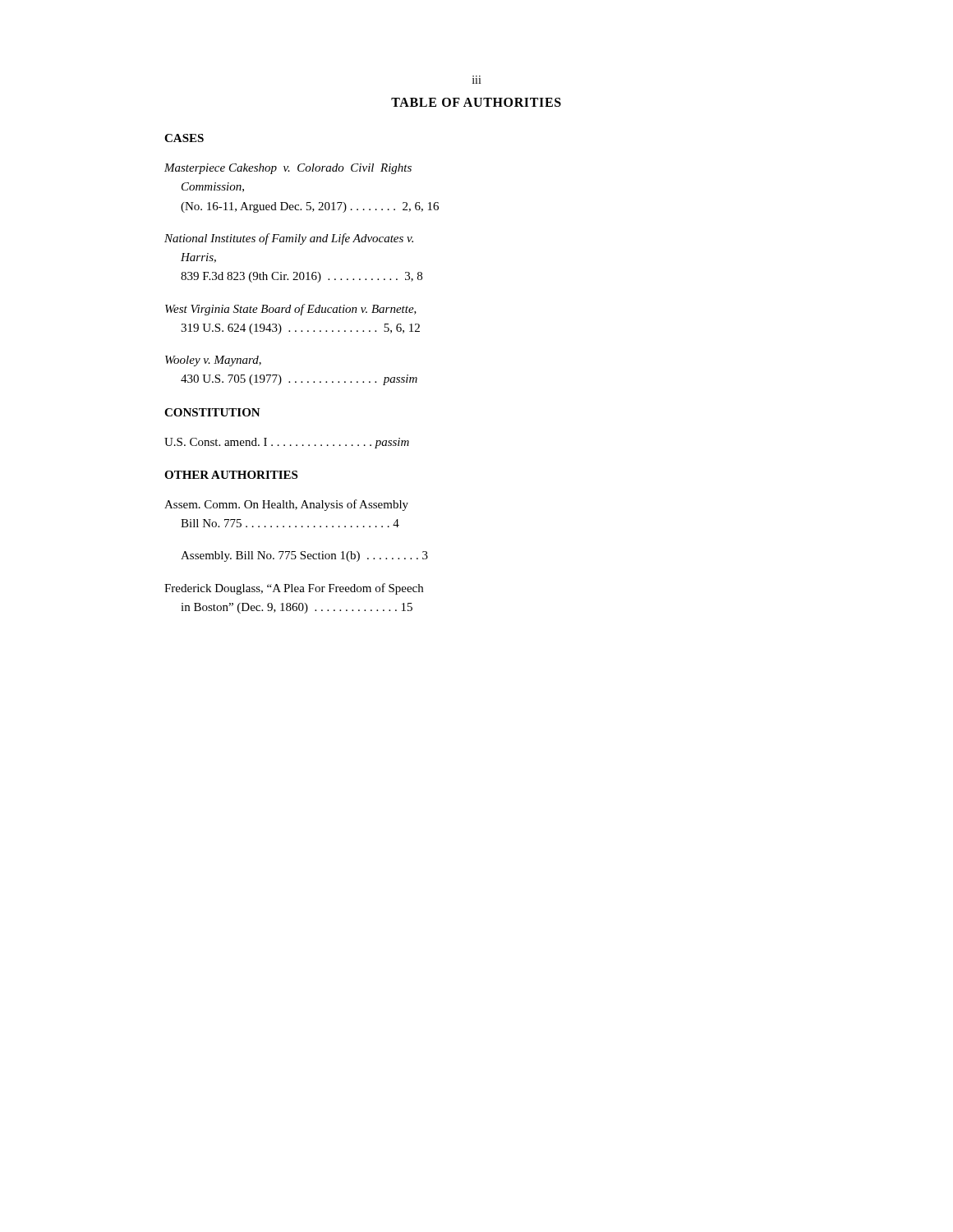Point to the block beginning "Frederick Douglass, “A Plea For"

point(294,597)
